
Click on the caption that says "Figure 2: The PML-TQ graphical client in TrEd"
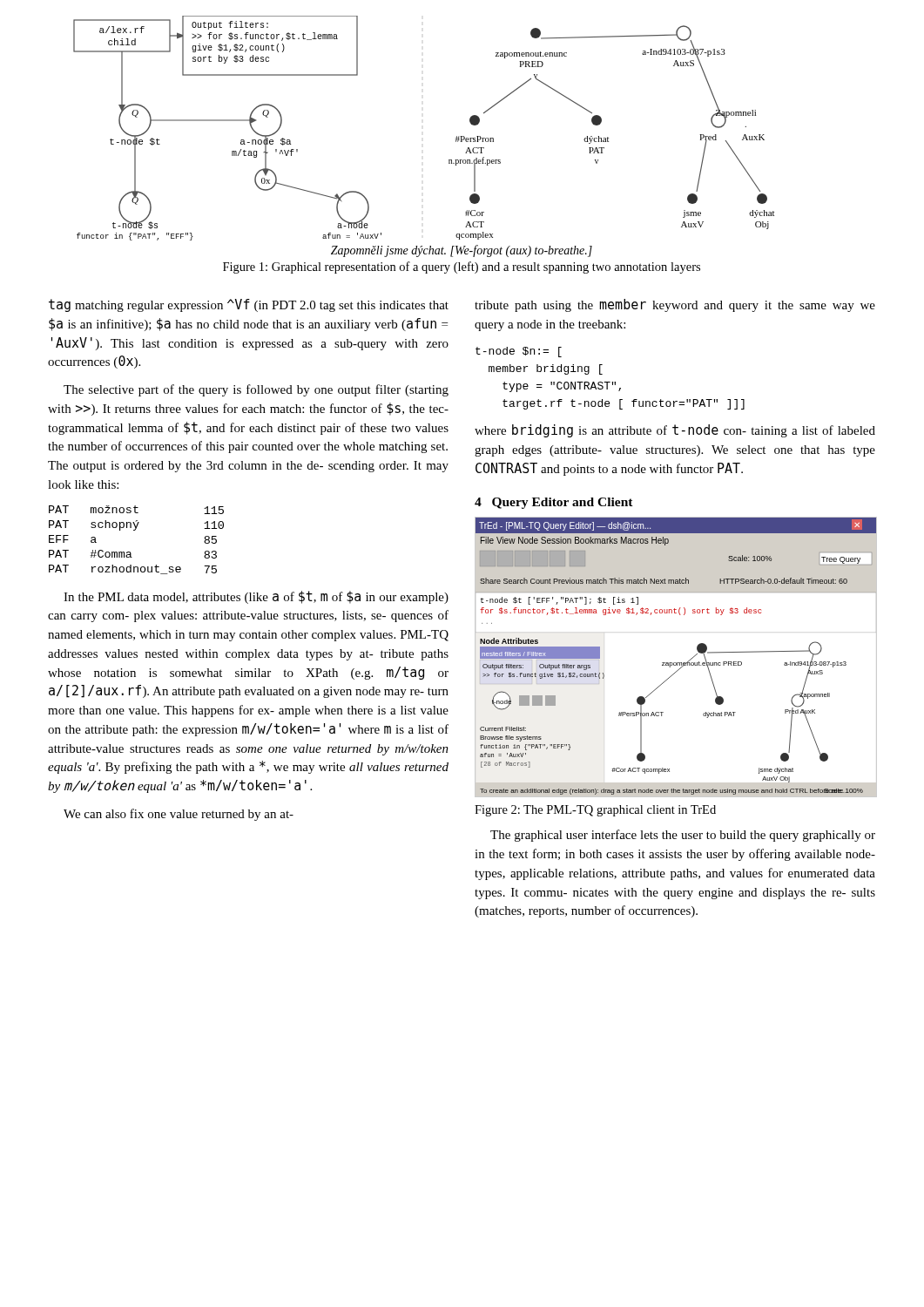[595, 810]
